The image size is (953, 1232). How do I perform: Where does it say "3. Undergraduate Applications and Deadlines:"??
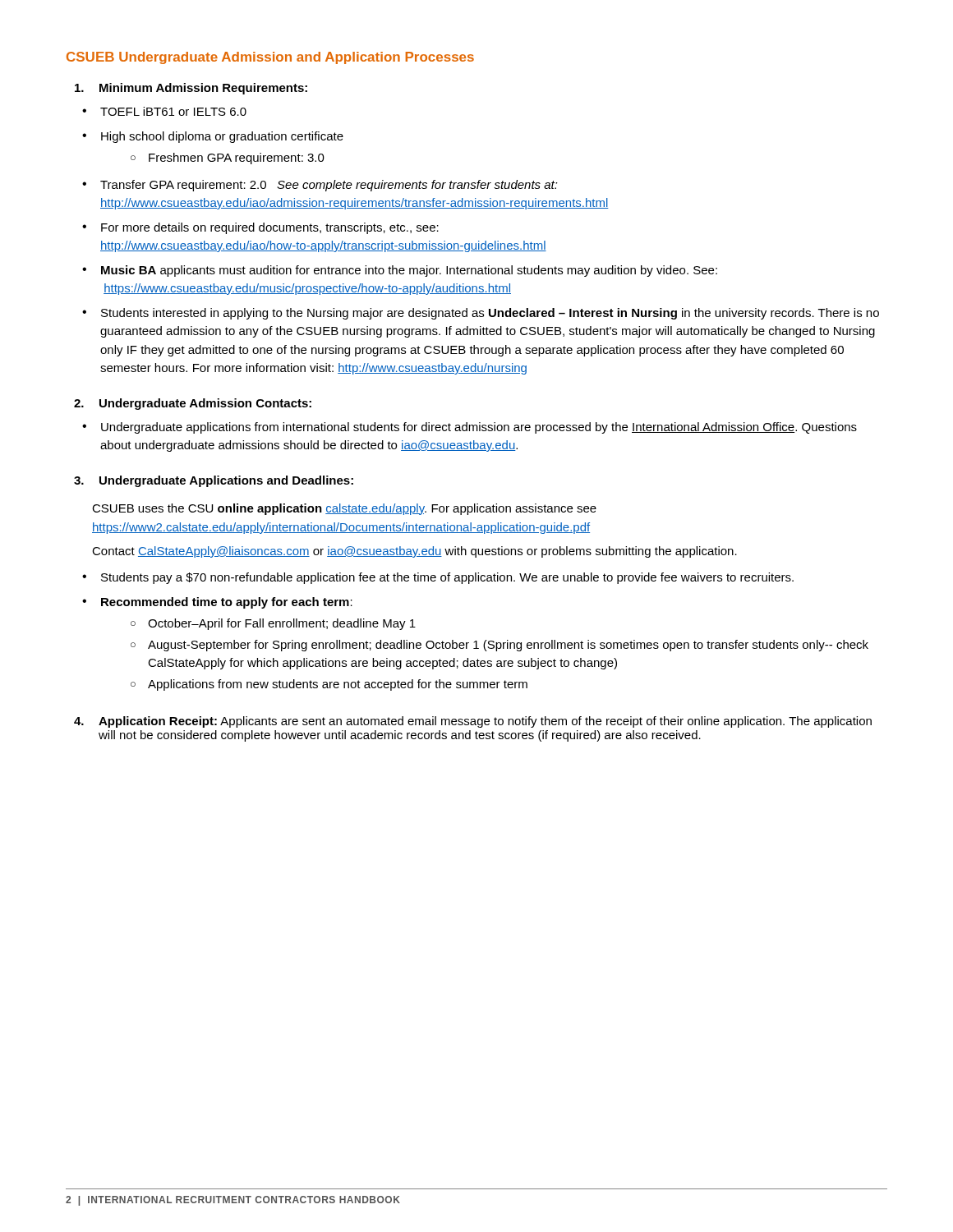point(210,480)
